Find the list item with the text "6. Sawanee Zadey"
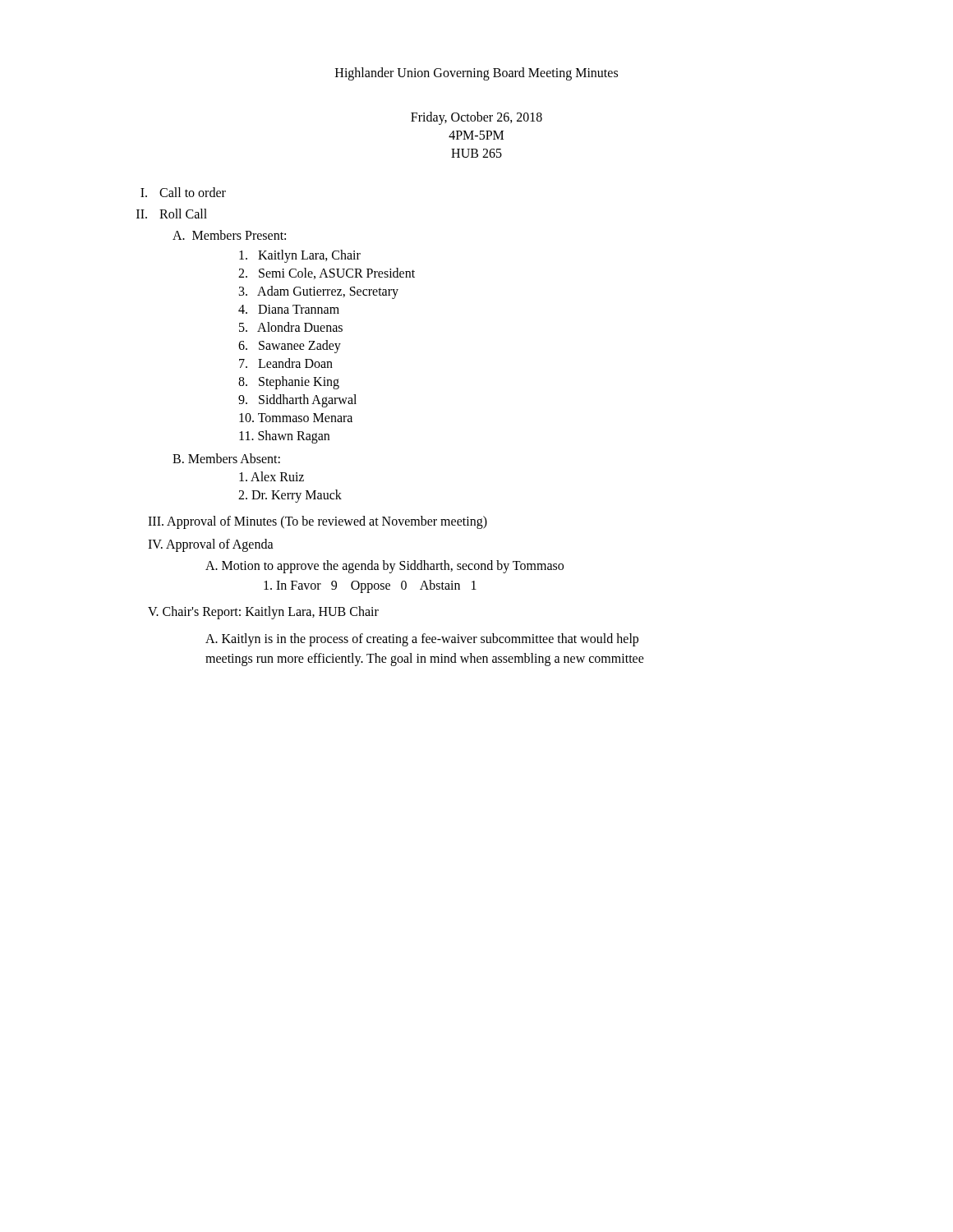 pyautogui.click(x=290, y=345)
